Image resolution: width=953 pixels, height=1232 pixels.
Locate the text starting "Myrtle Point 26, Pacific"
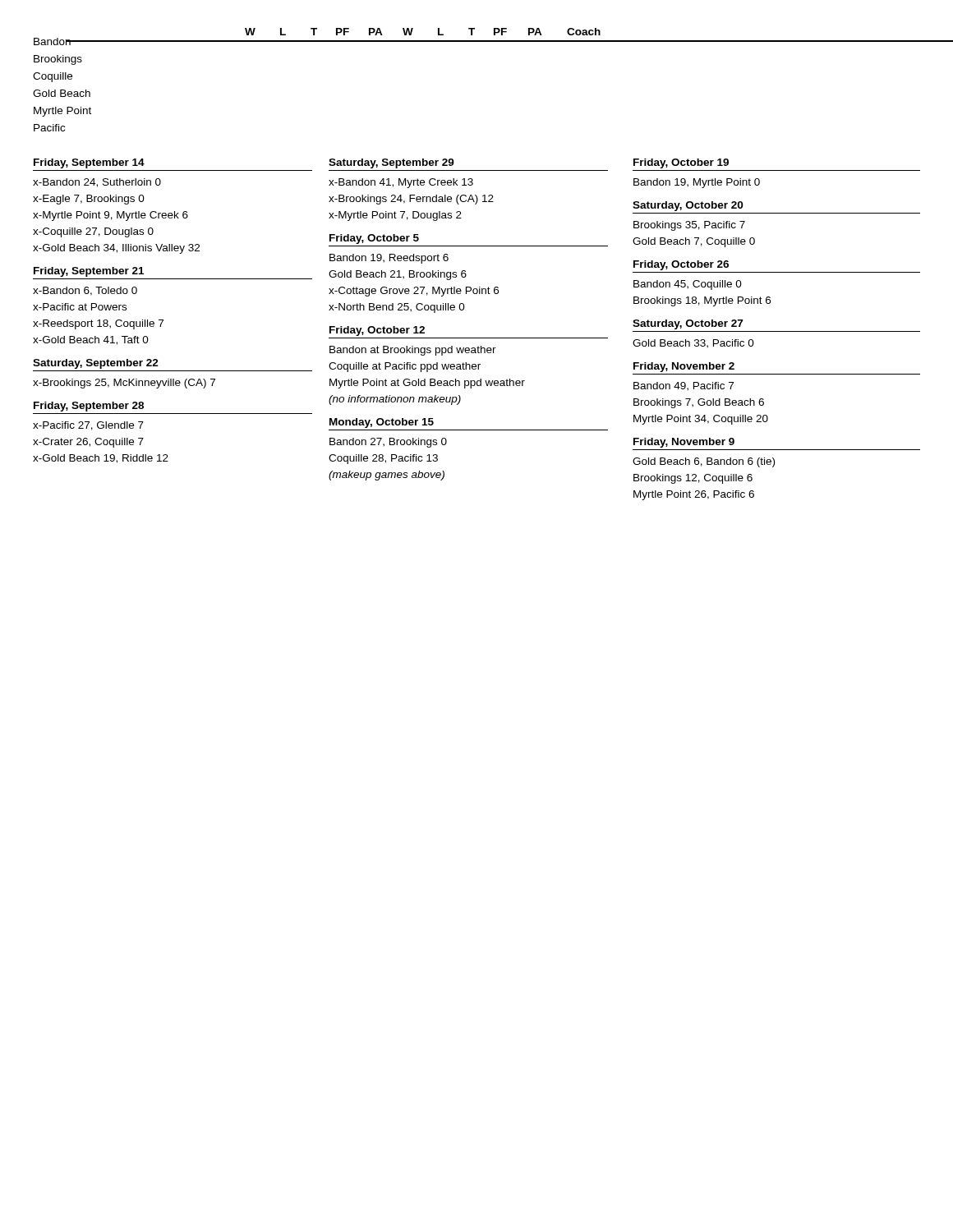[694, 494]
